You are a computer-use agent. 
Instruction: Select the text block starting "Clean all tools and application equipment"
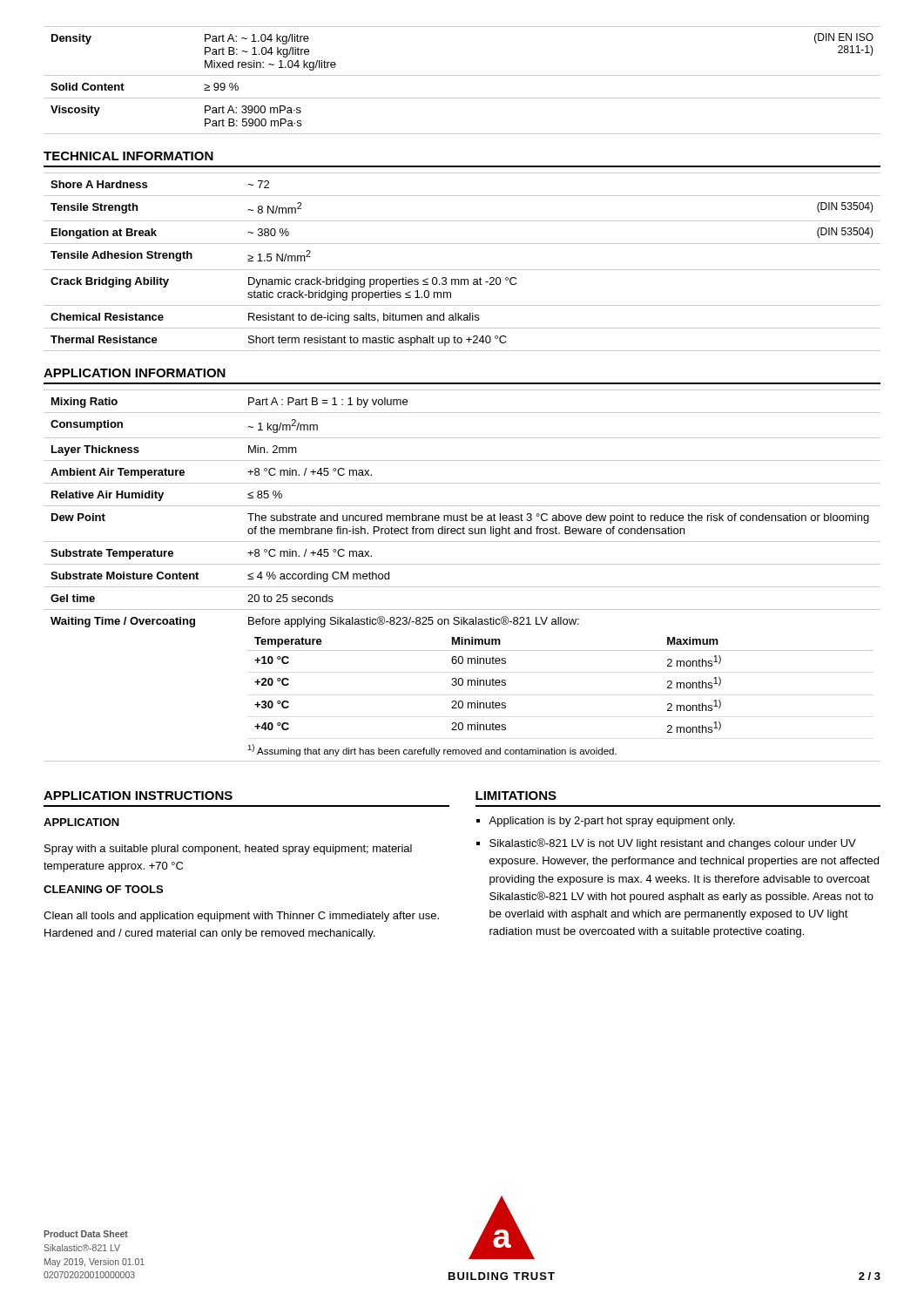246,924
